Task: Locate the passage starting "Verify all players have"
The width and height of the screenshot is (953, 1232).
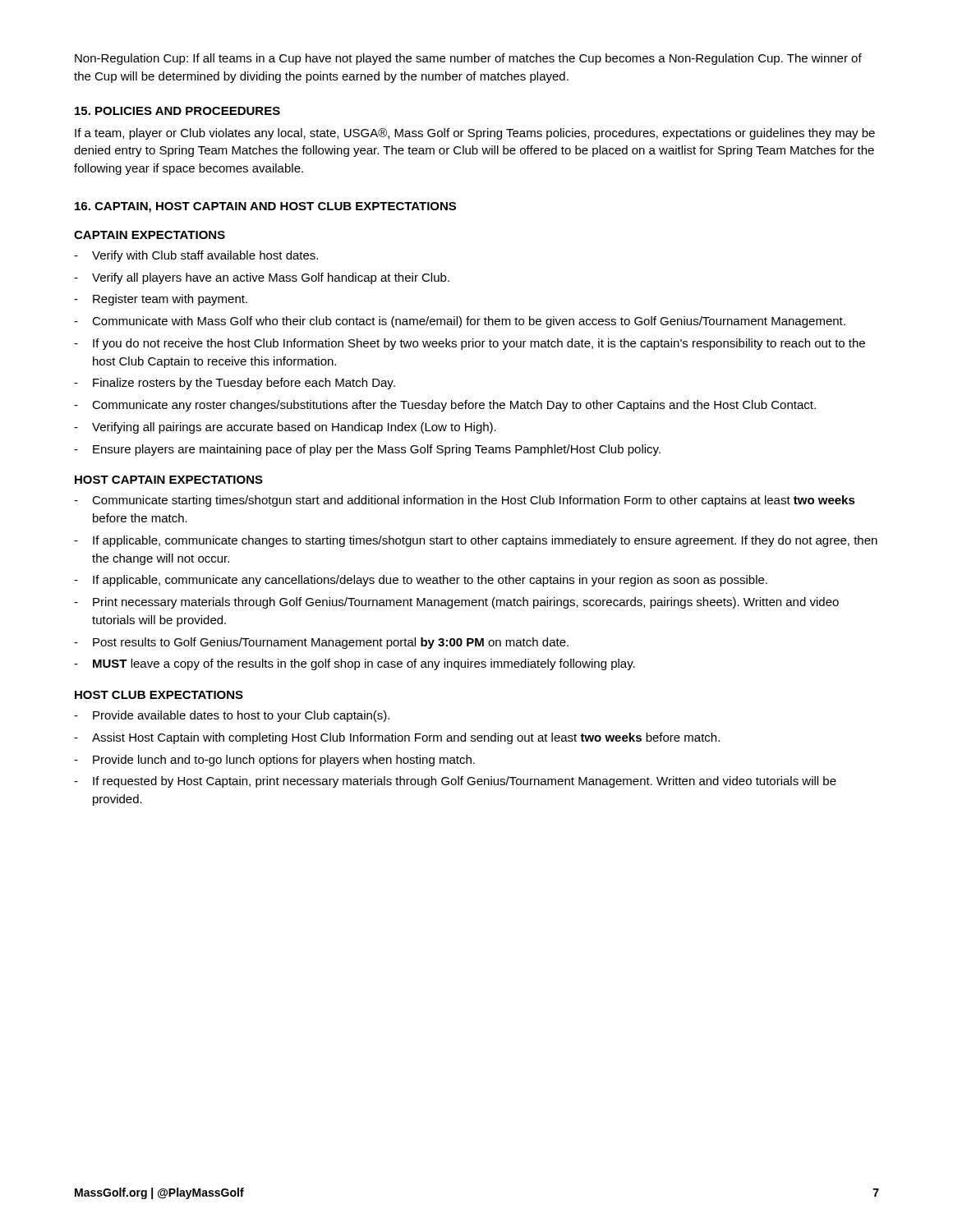Action: (271, 277)
